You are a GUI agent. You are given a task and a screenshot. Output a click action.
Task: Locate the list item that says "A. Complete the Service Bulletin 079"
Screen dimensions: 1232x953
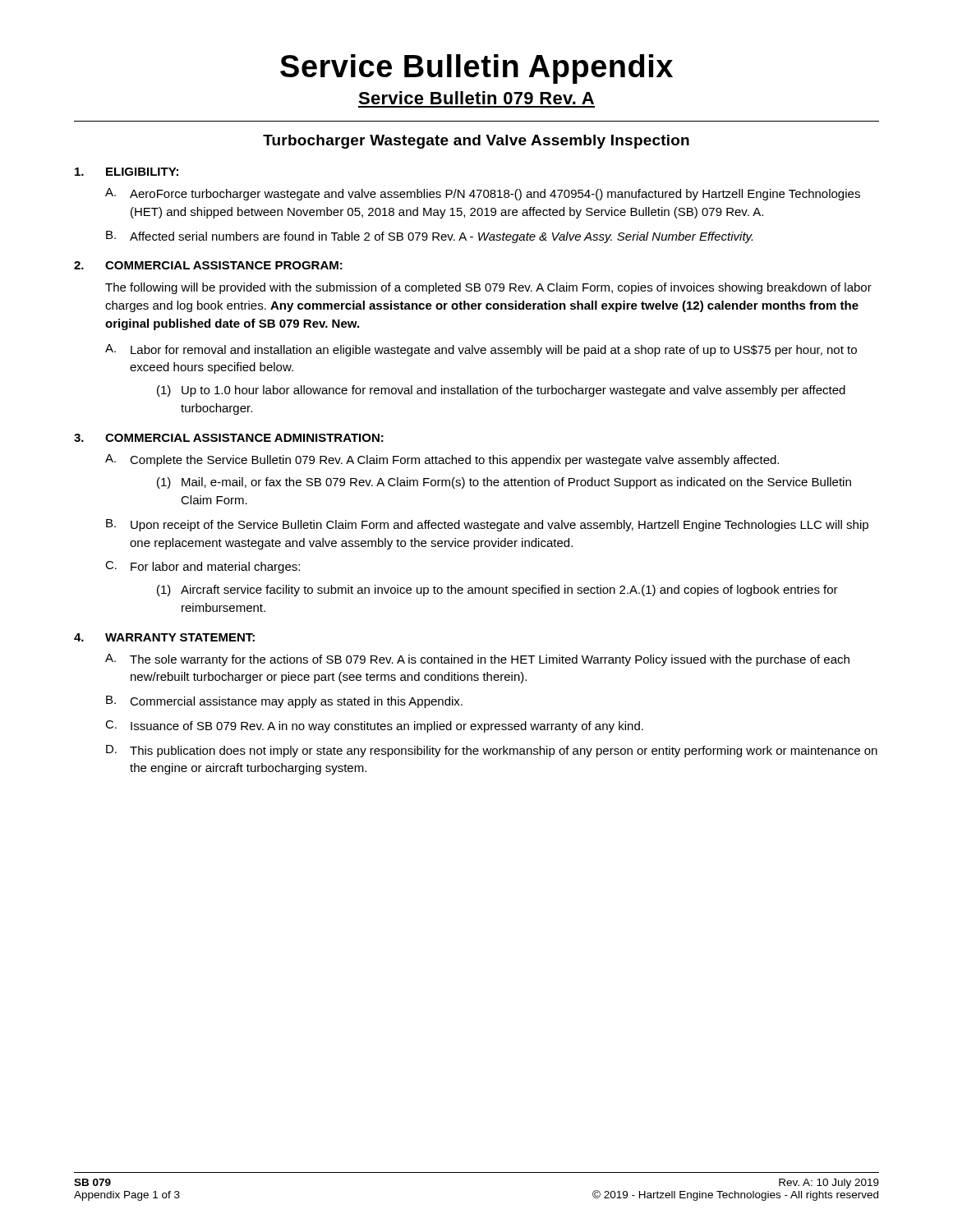(x=492, y=480)
